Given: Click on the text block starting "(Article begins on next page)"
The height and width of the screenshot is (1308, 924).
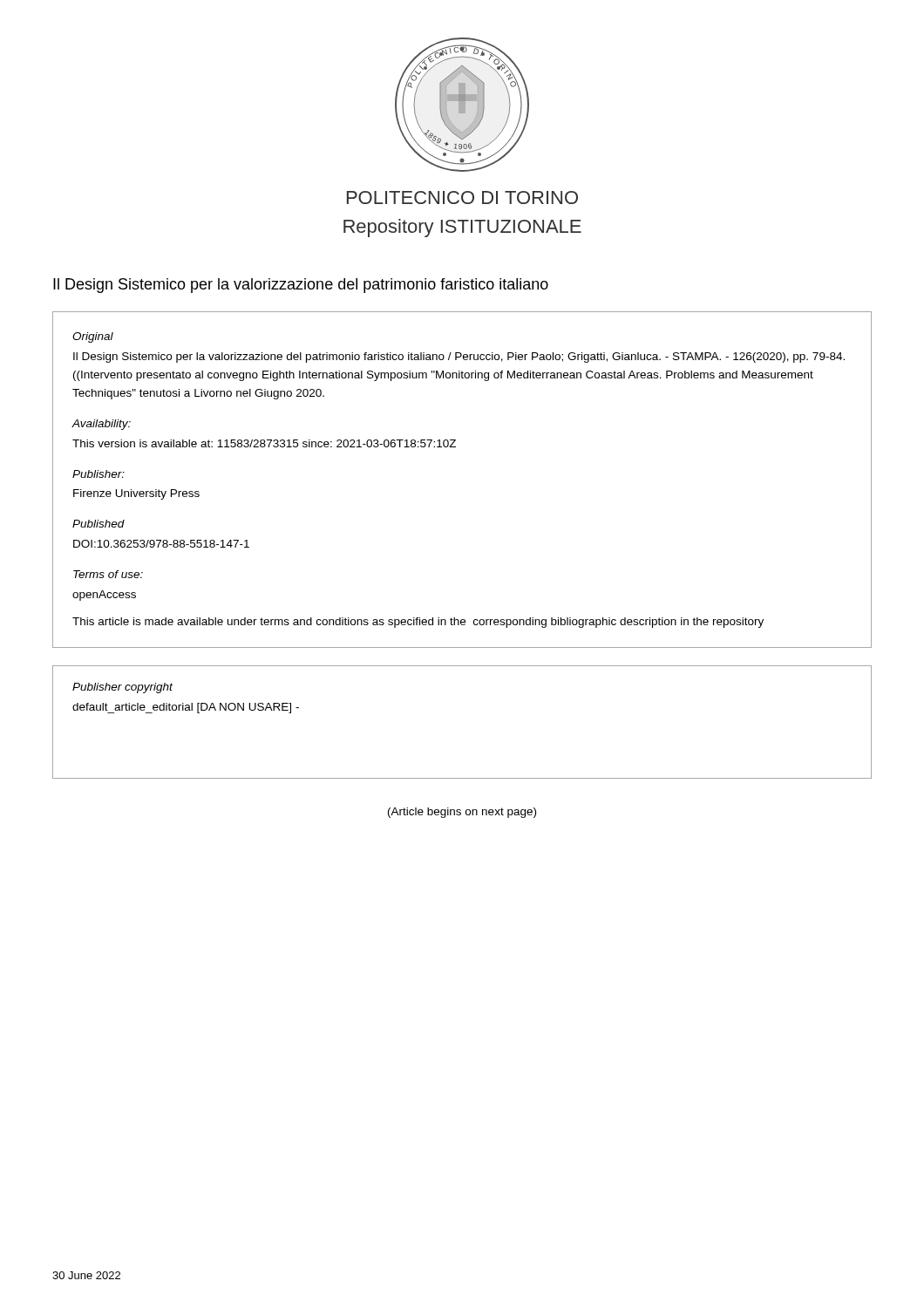Looking at the screenshot, I should (462, 811).
